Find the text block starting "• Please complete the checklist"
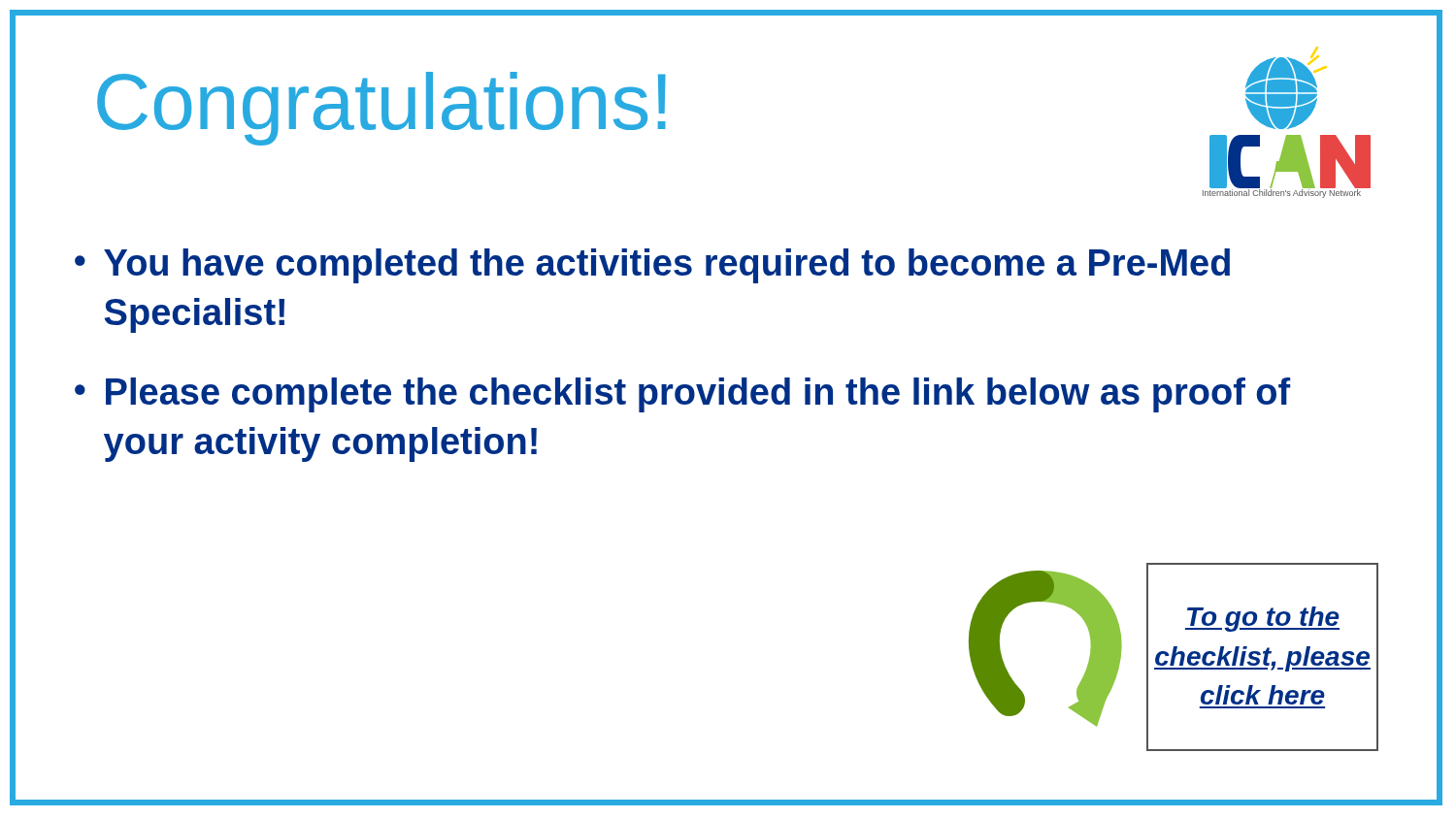This screenshot has width=1456, height=819. (726, 417)
